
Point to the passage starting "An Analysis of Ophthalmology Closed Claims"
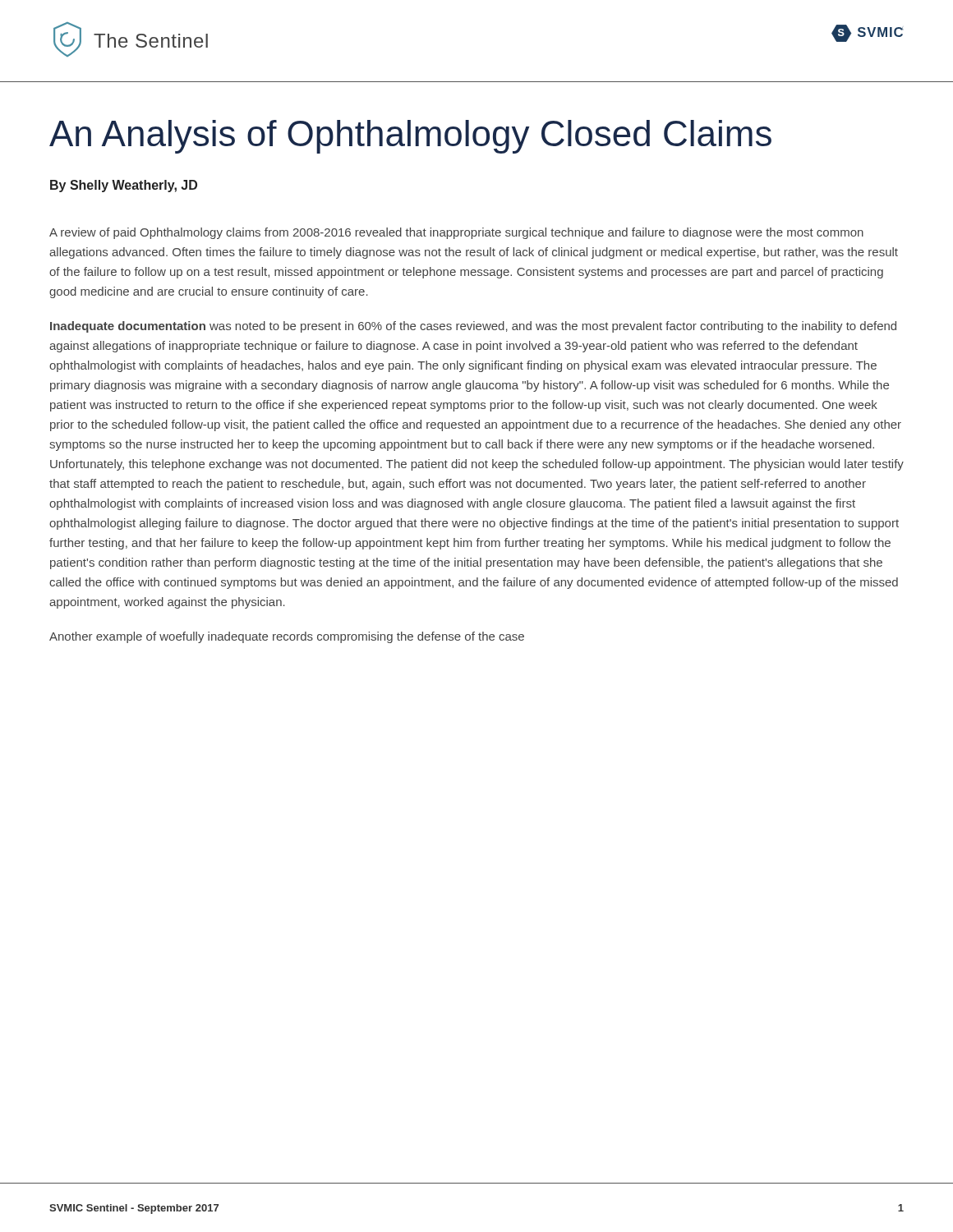(411, 133)
